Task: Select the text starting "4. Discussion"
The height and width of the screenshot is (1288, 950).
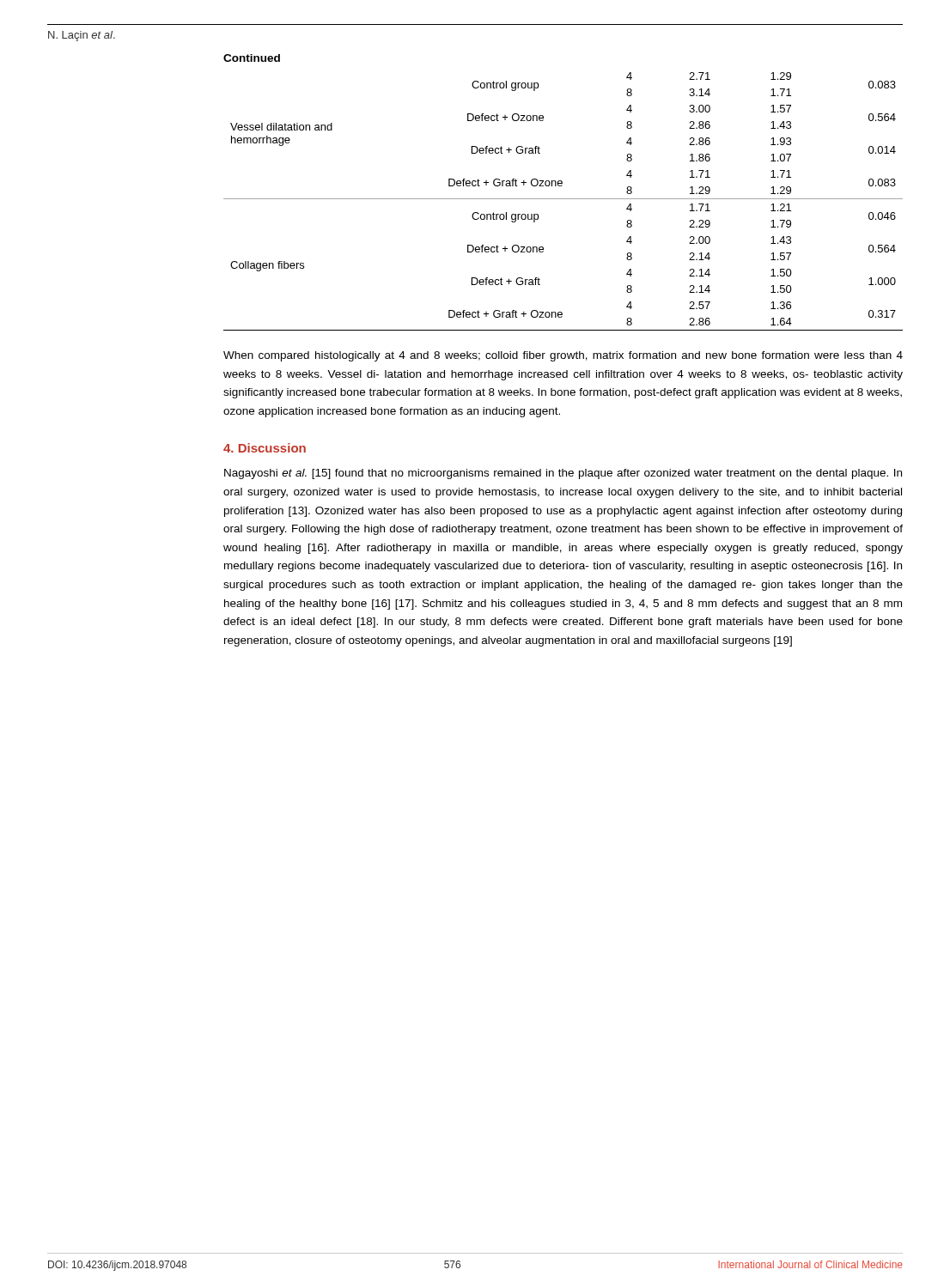Action: click(x=265, y=448)
